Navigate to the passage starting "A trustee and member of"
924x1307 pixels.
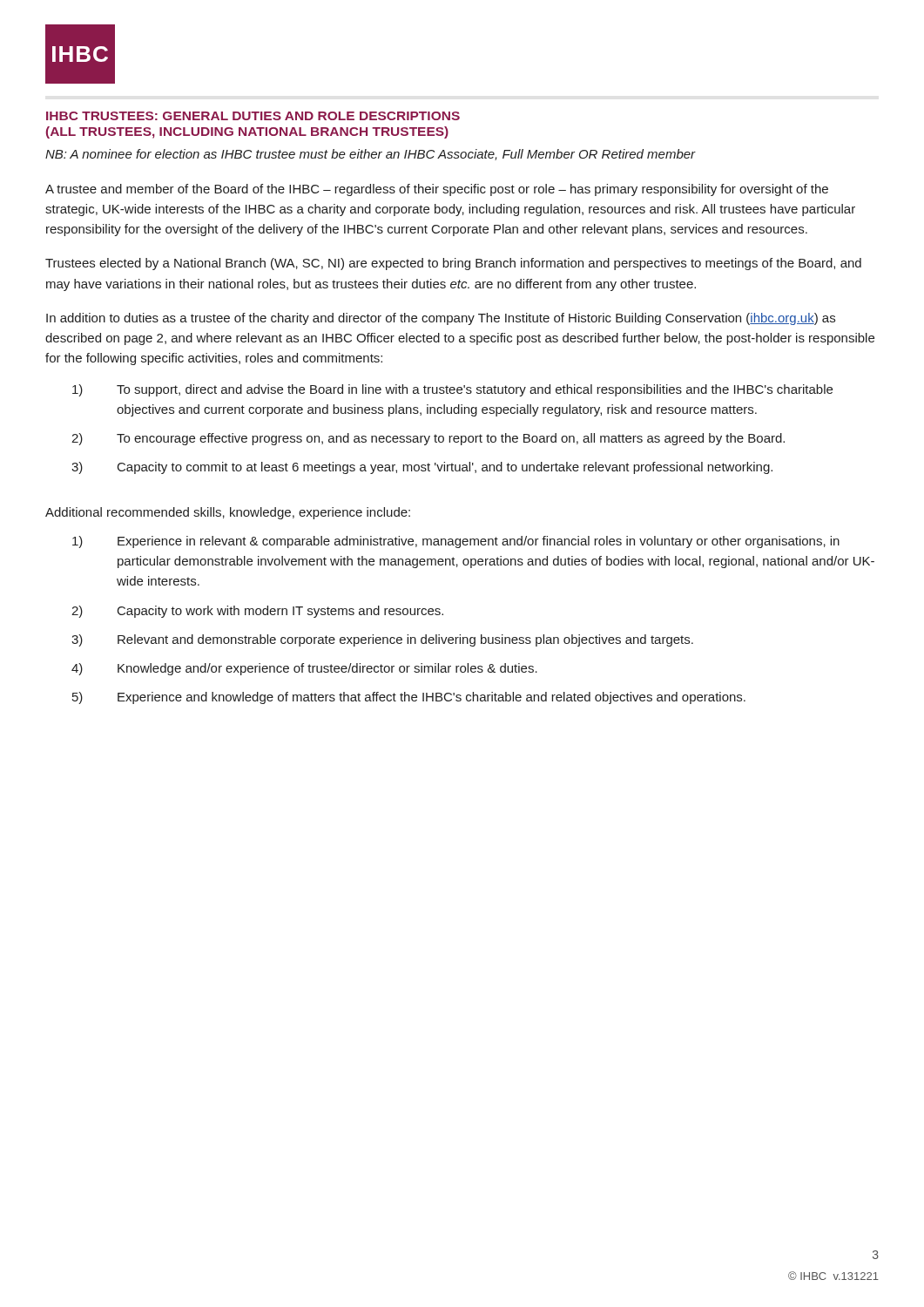coord(450,208)
